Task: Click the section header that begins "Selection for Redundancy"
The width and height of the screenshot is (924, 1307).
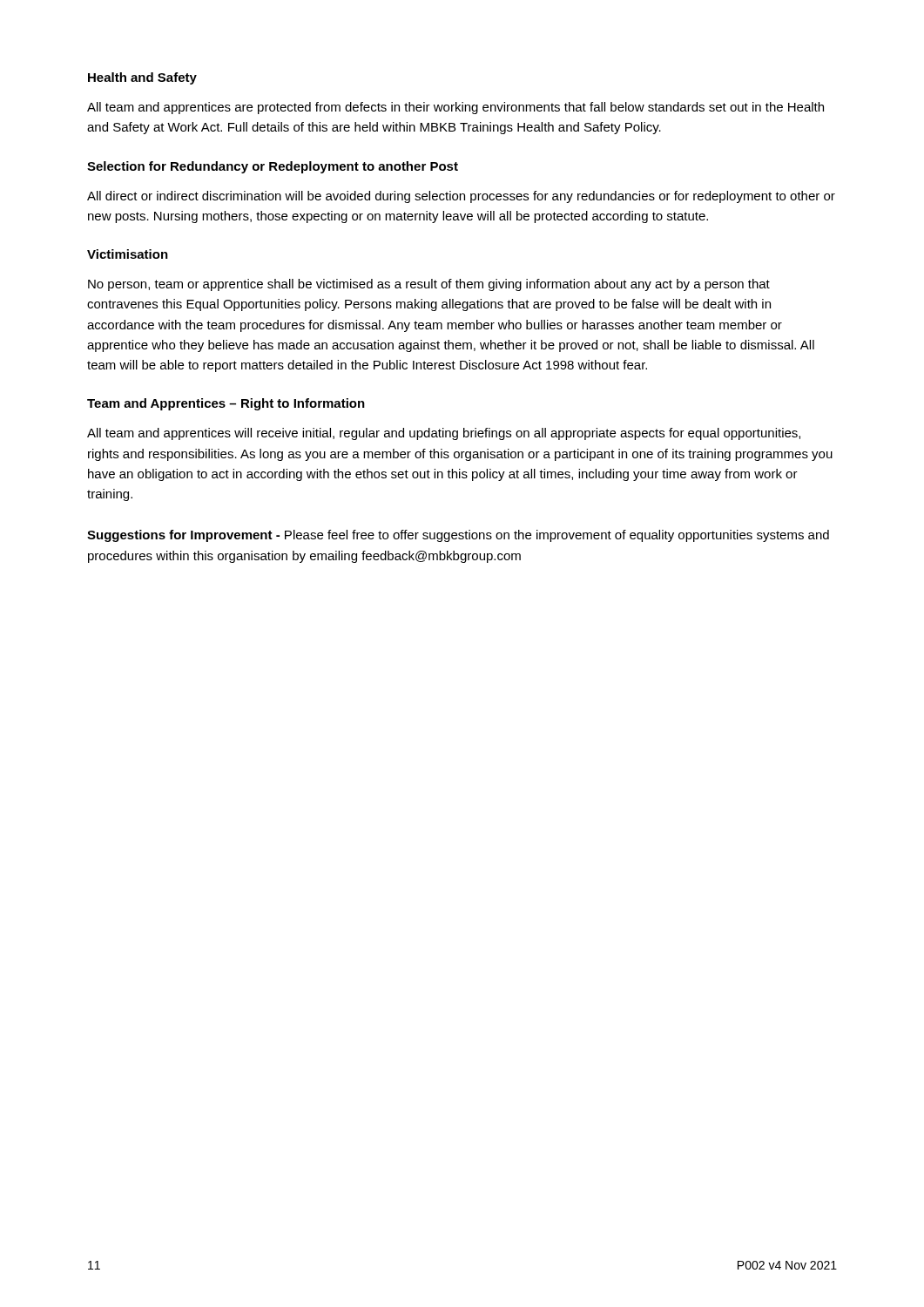Action: coord(273,166)
